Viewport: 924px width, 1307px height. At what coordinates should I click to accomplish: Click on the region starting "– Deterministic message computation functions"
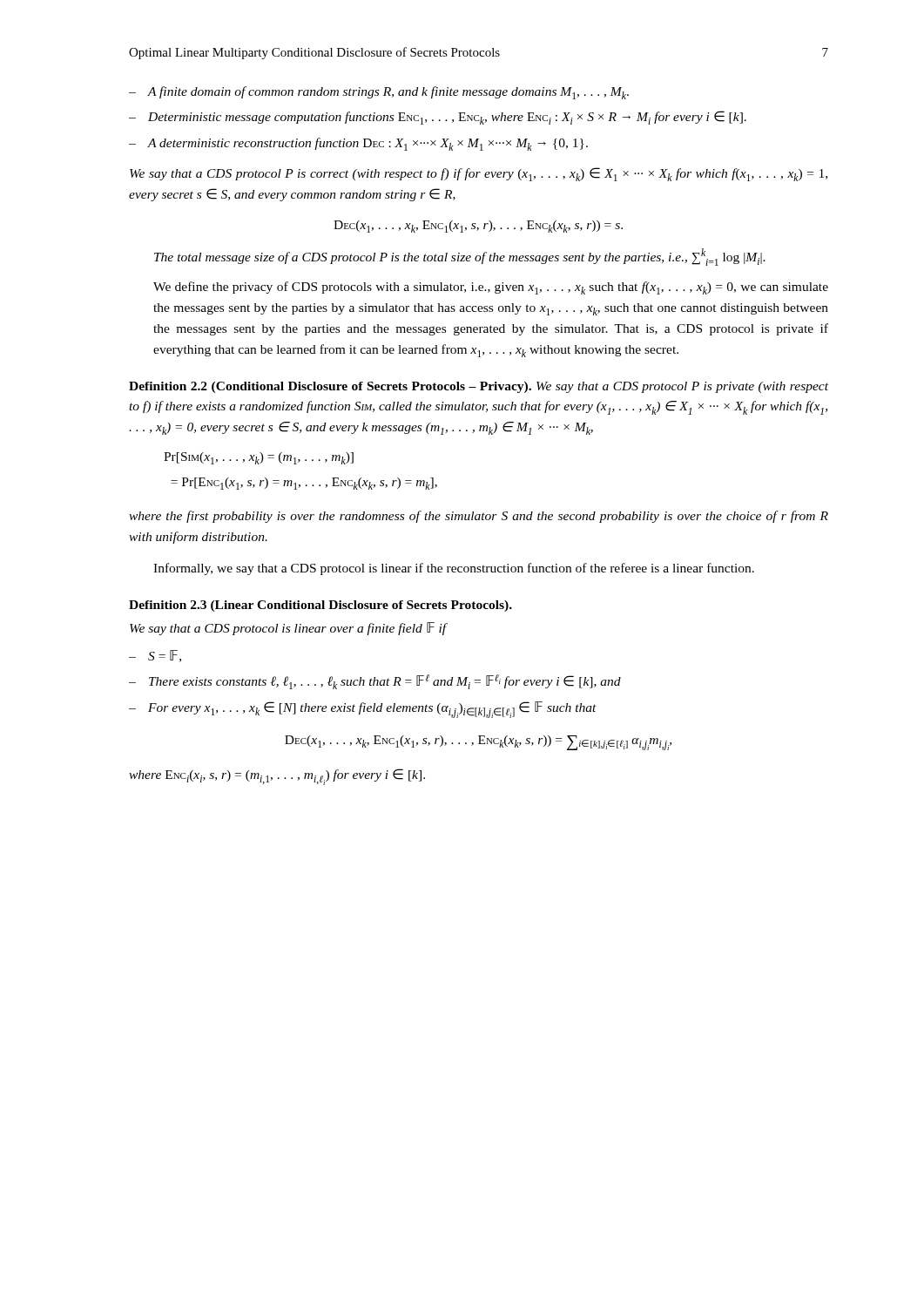point(479,117)
